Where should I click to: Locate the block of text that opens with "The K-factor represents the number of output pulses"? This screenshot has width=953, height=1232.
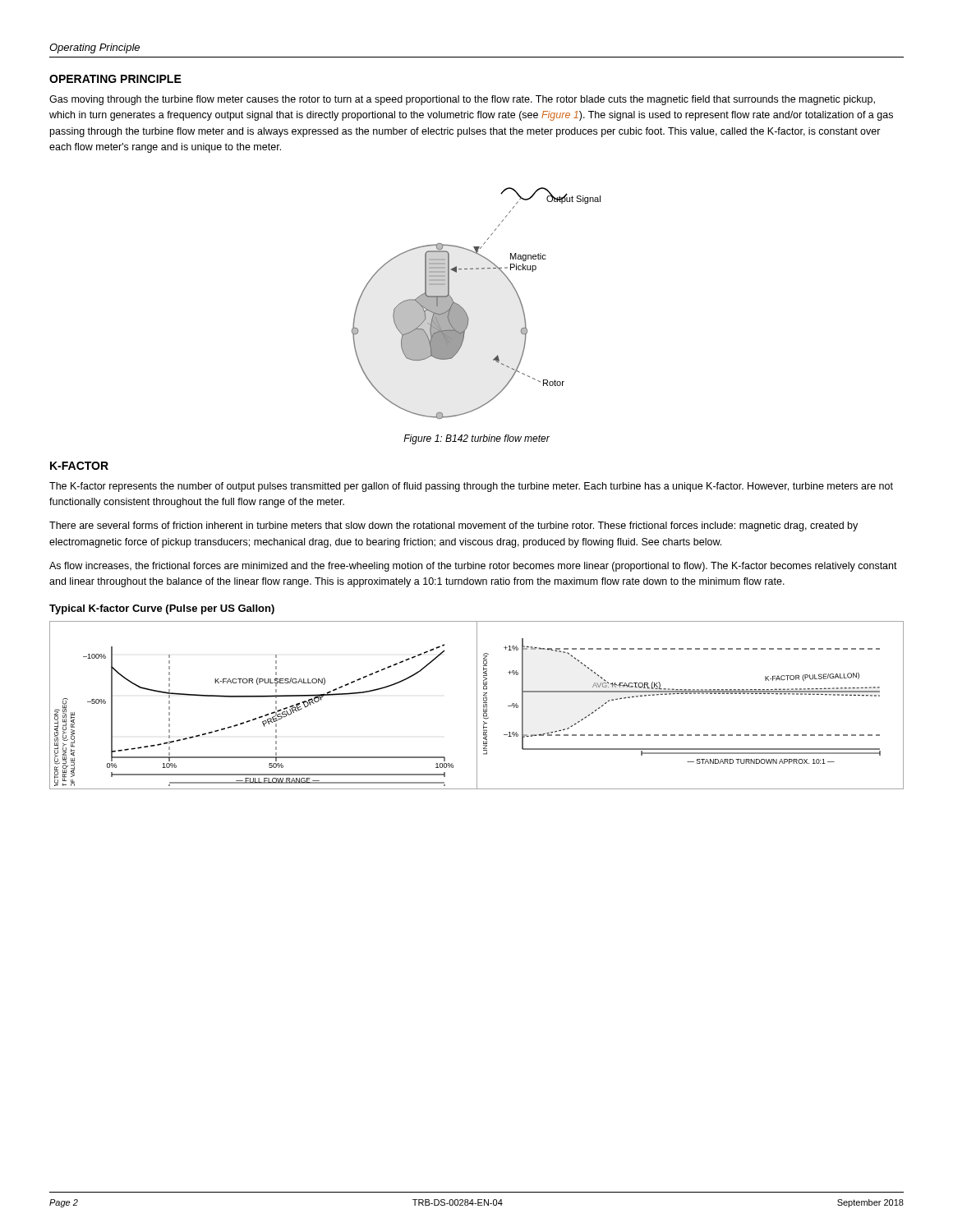coord(476,494)
